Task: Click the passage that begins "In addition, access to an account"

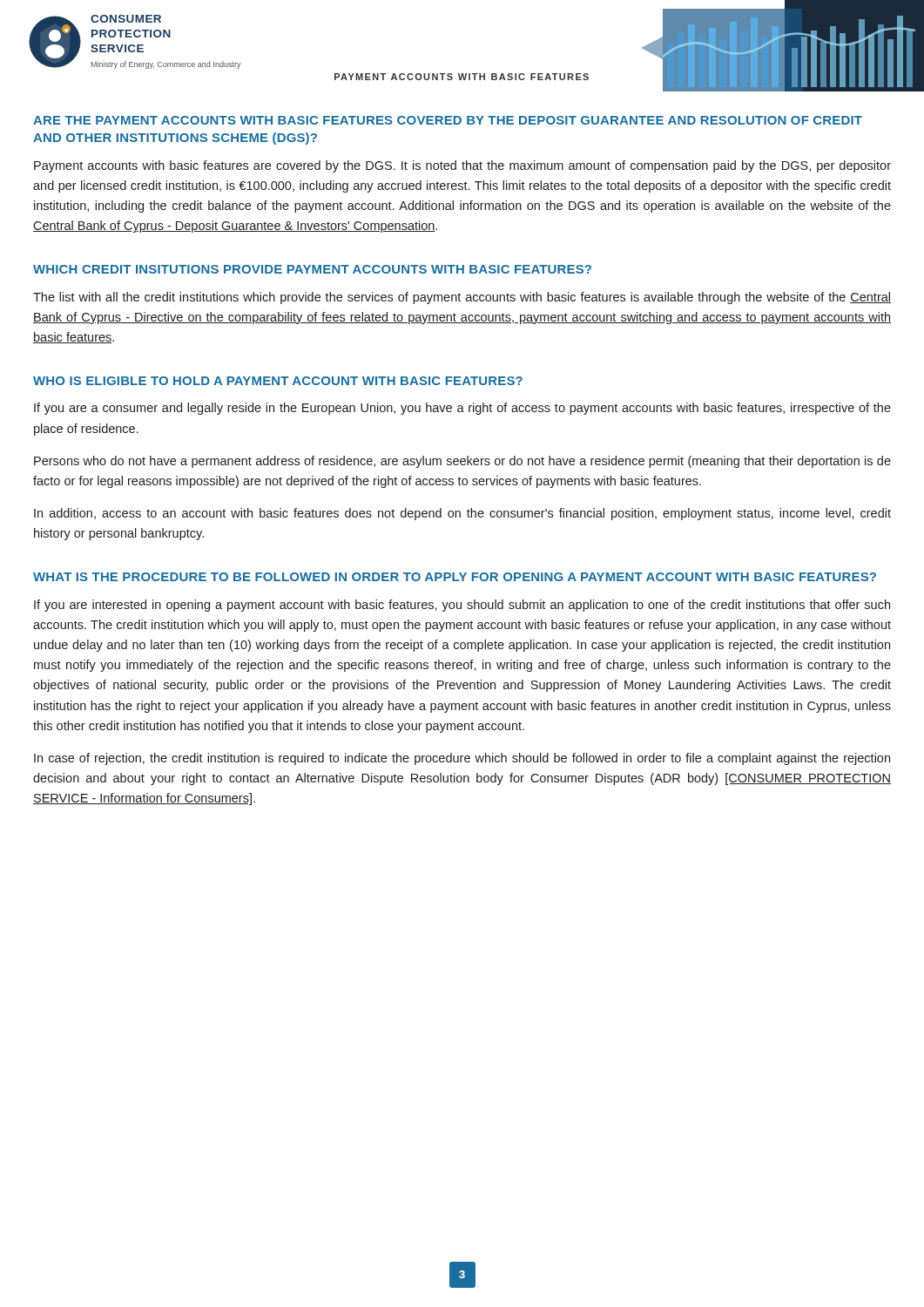Action: coord(462,523)
